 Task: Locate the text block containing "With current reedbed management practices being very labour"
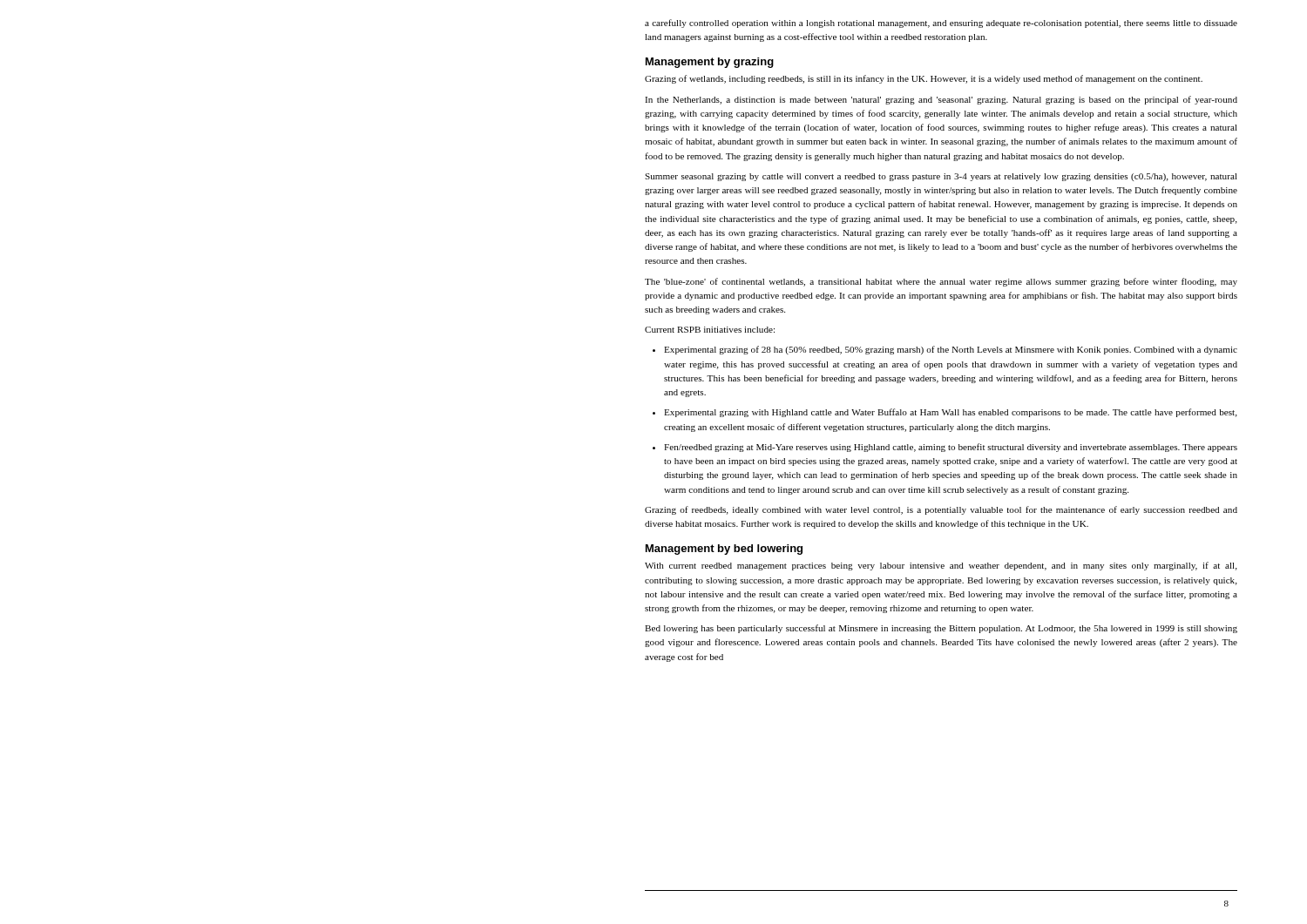tap(941, 587)
